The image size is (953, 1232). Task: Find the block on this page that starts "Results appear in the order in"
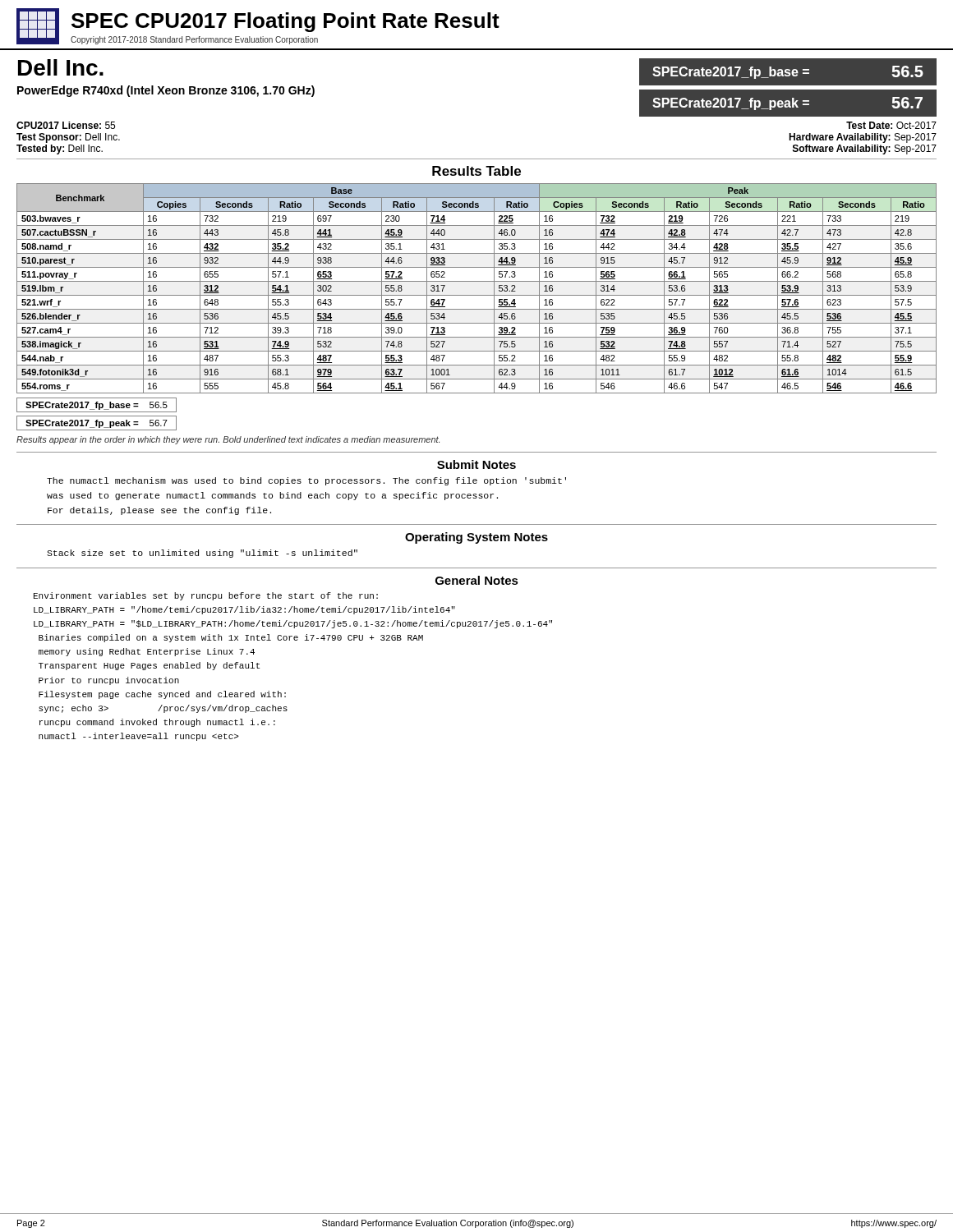click(229, 439)
